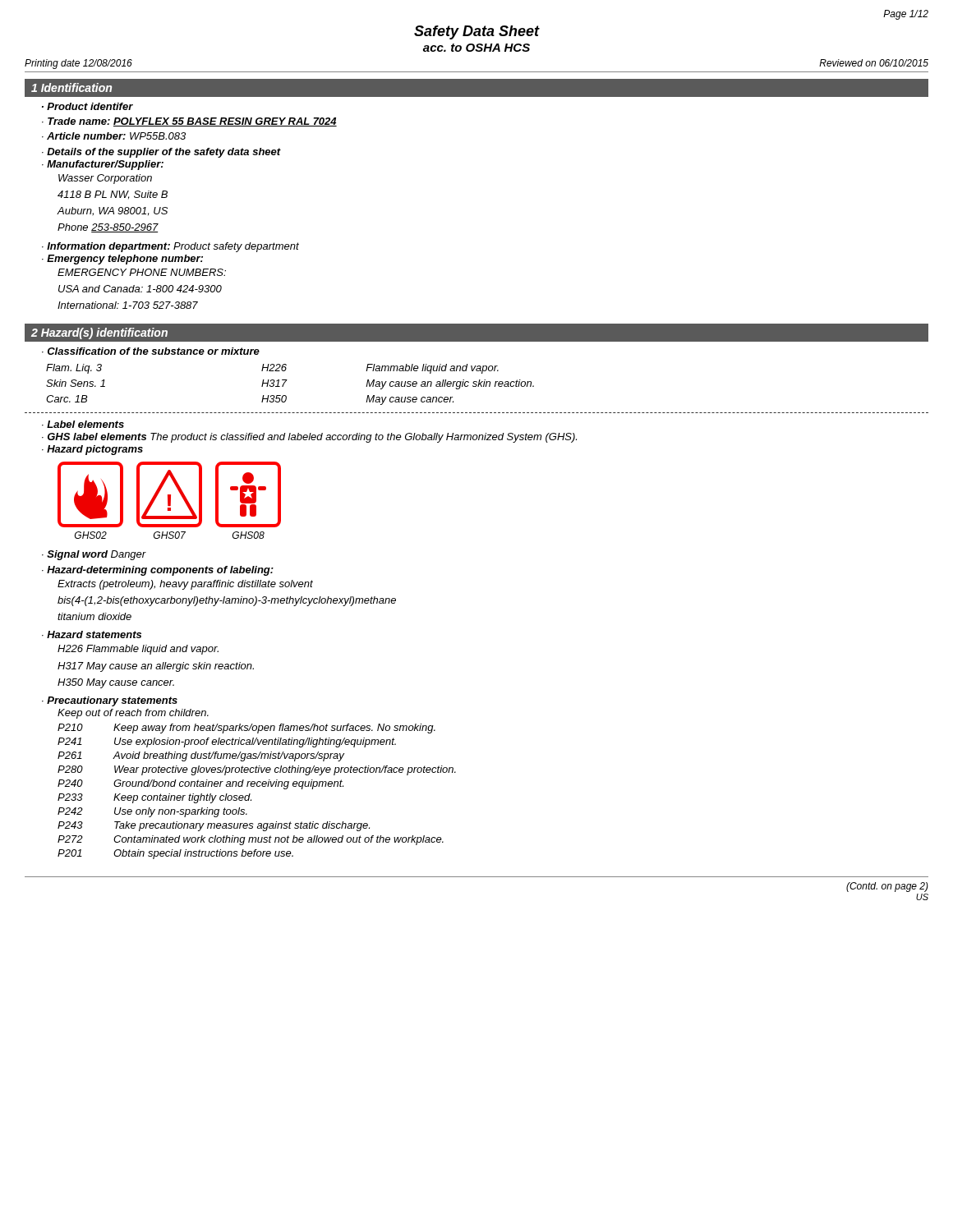Where does it say "Printing date 12/08/2016"?
Viewport: 953px width, 1232px height.
click(78, 63)
